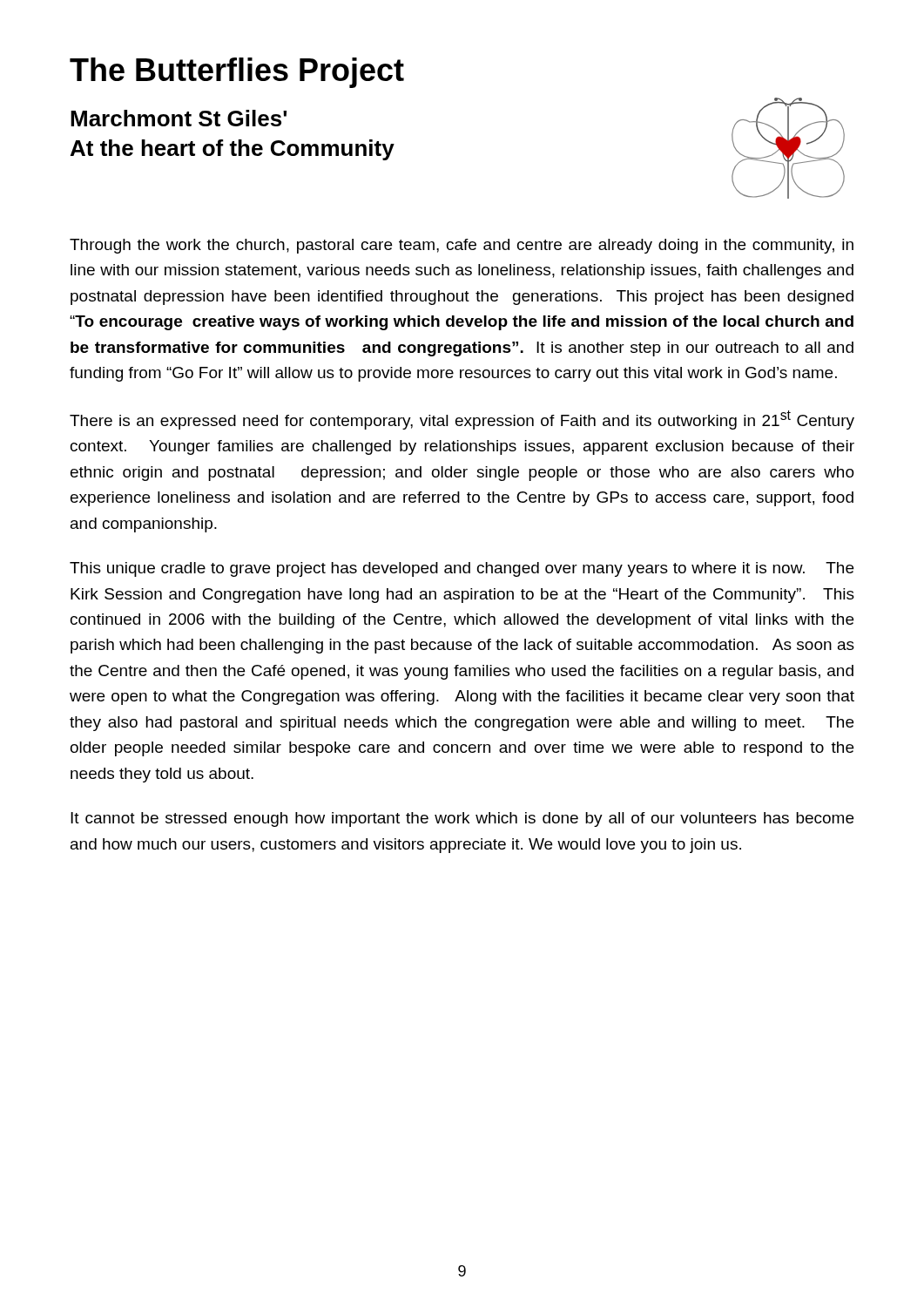The height and width of the screenshot is (1307, 924).
Task: Click the section header
Action: coord(232,134)
